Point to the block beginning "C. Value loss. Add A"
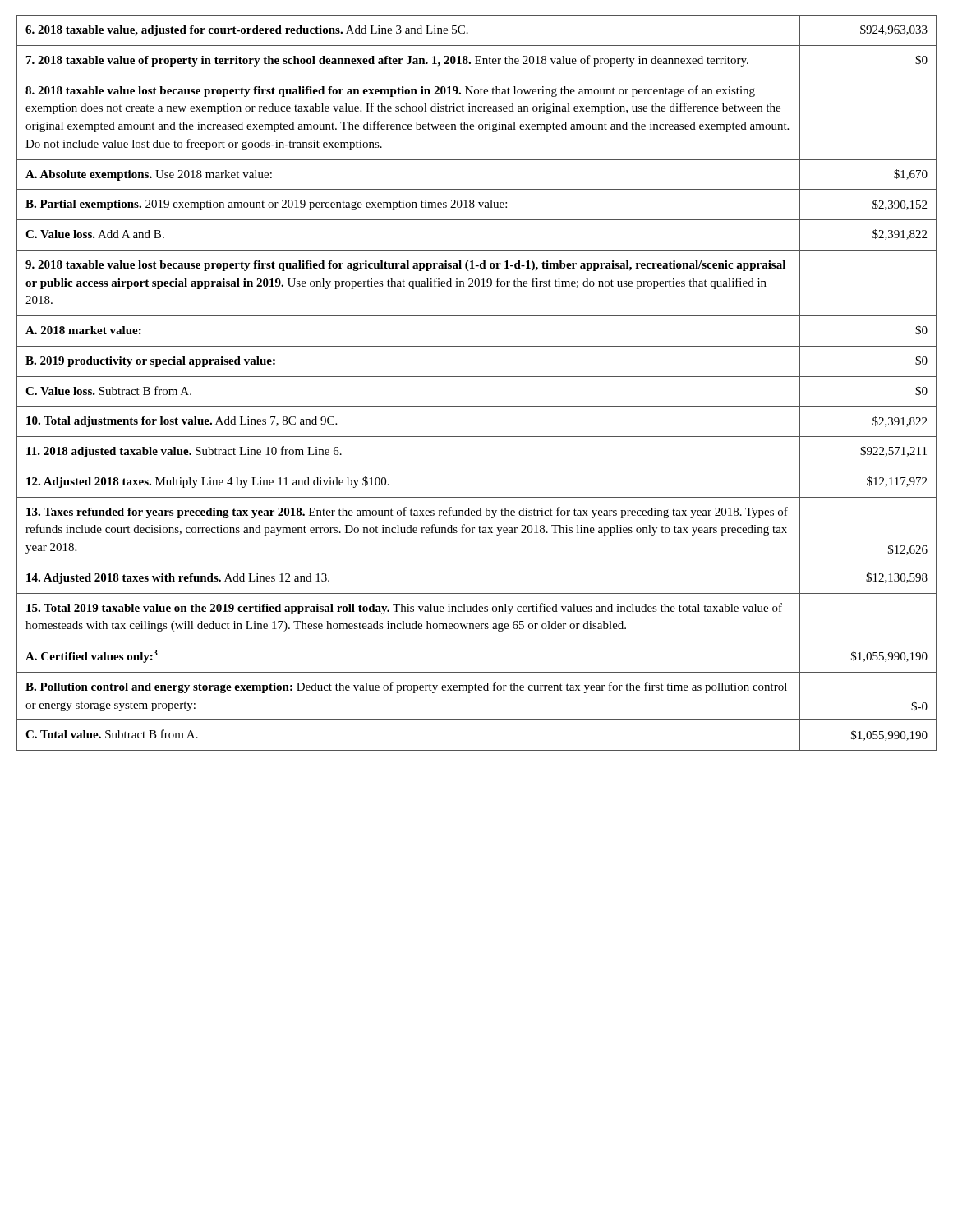The height and width of the screenshot is (1232, 953). [x=476, y=235]
